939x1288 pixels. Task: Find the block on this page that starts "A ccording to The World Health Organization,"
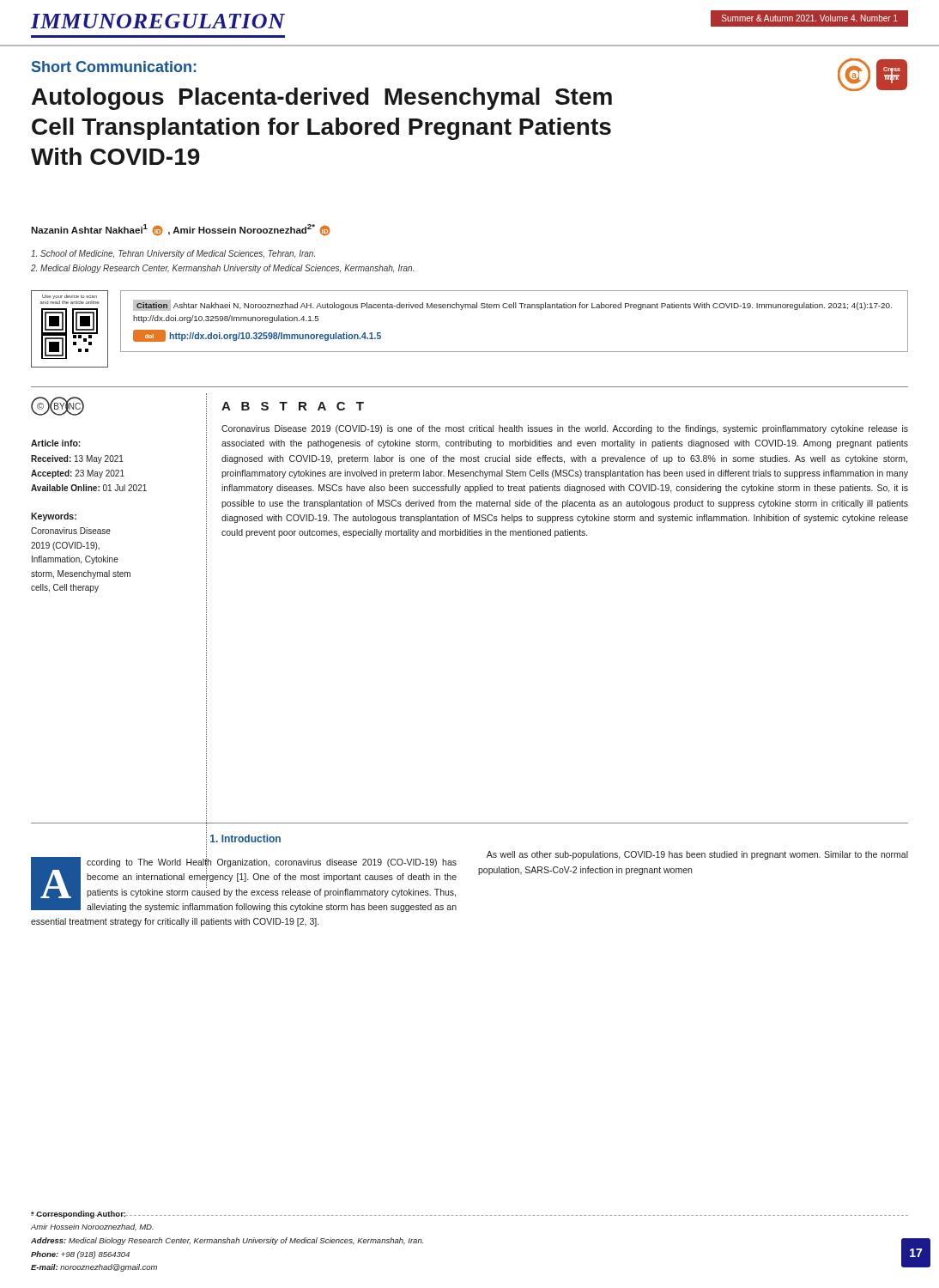point(244,892)
